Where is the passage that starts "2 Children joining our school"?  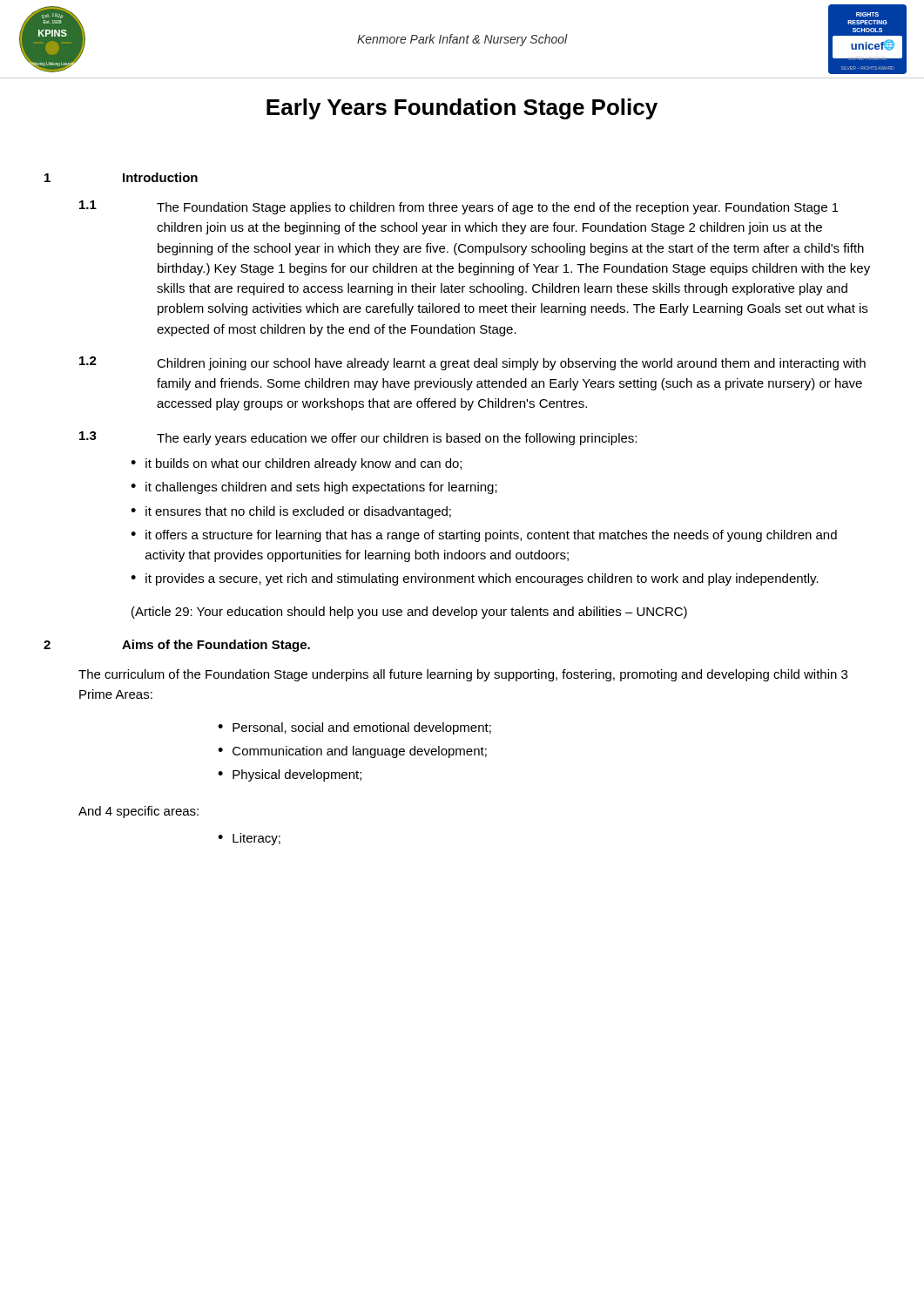pyautogui.click(x=462, y=383)
